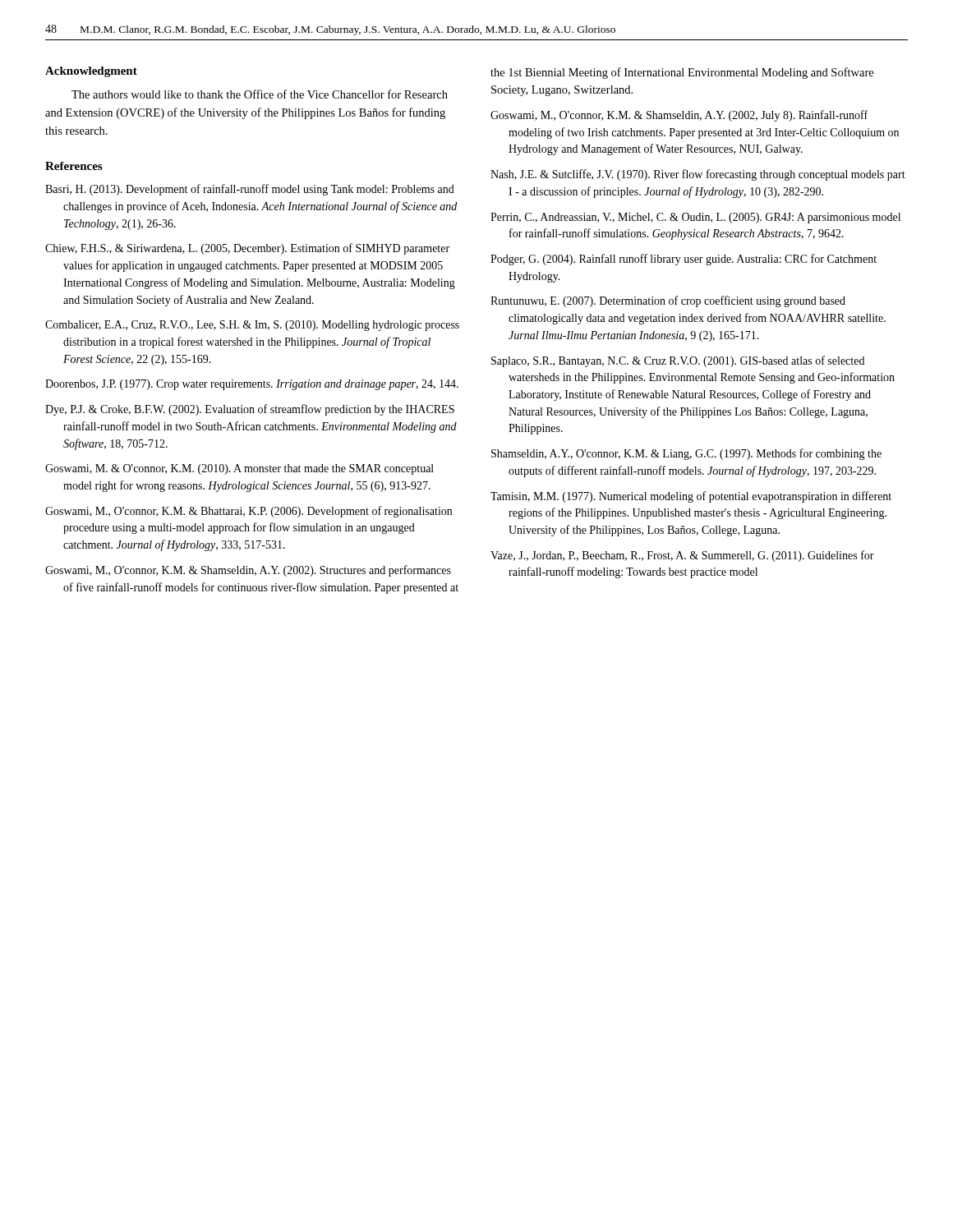The image size is (953, 1232).
Task: Find the list item with the text "Runtunuwu, E. (2007)."
Action: (688, 318)
